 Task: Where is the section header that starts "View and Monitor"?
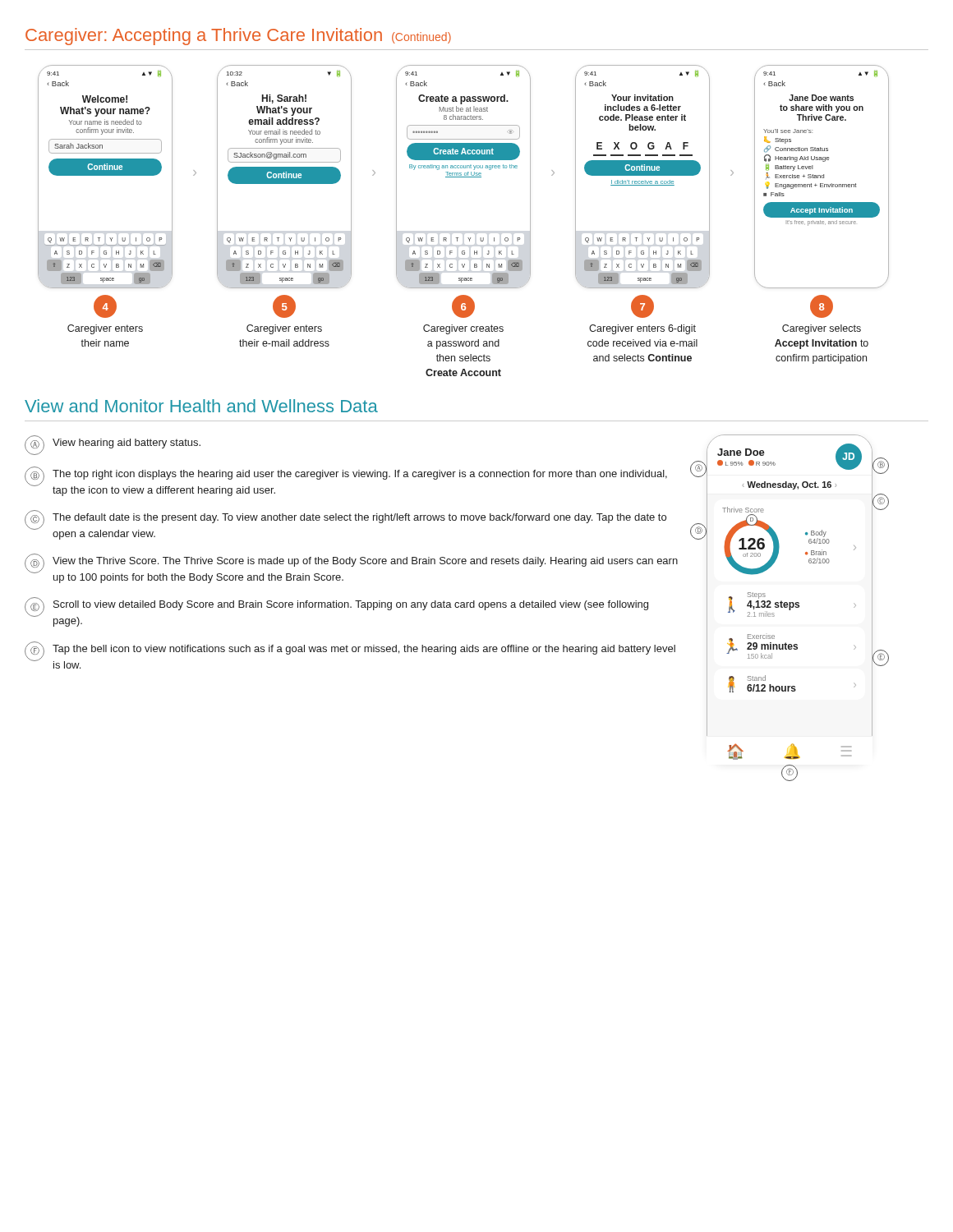coord(201,406)
